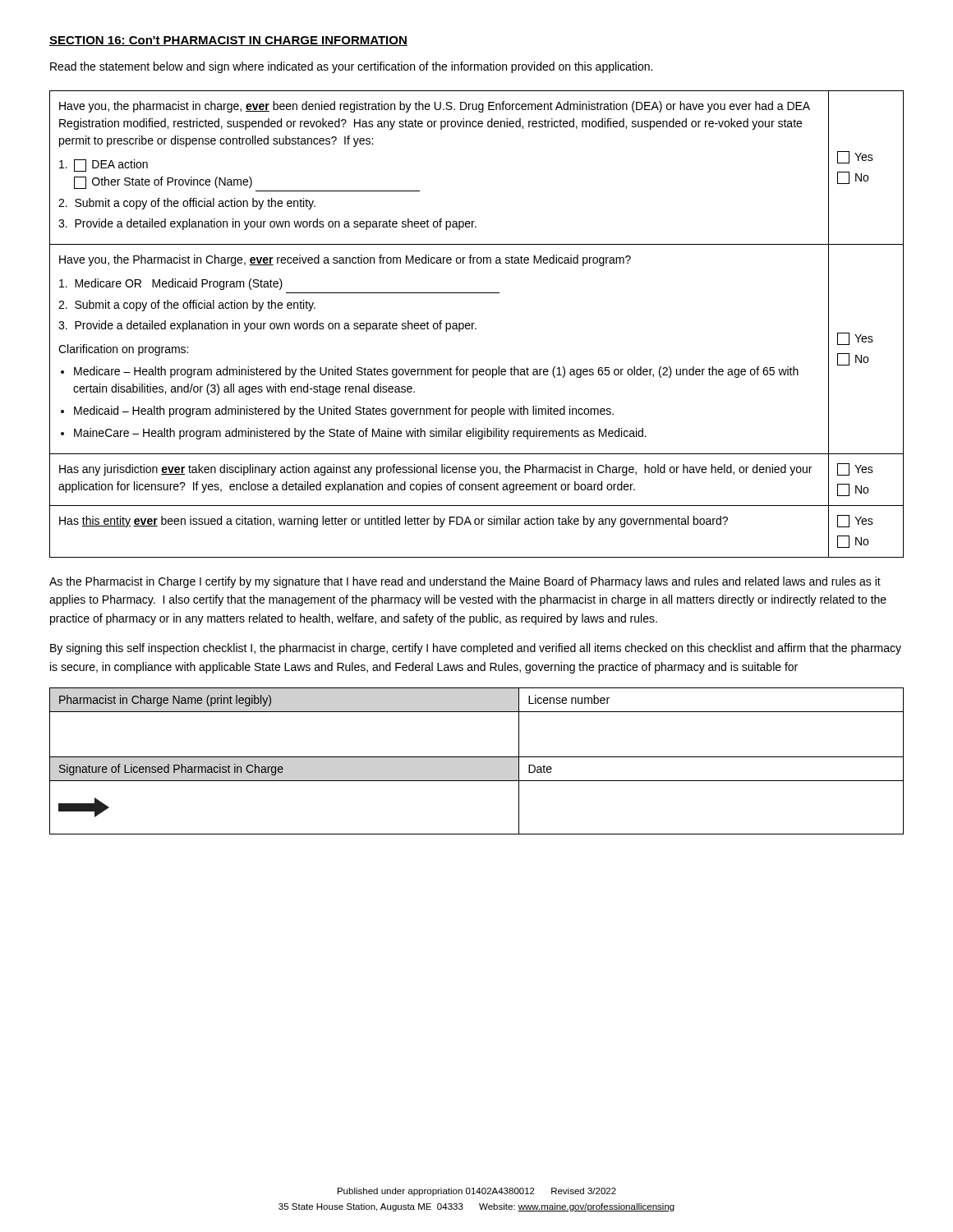The height and width of the screenshot is (1232, 953).
Task: Find the text block with the text "As the Pharmacist in Charge I certify"
Action: coord(468,600)
